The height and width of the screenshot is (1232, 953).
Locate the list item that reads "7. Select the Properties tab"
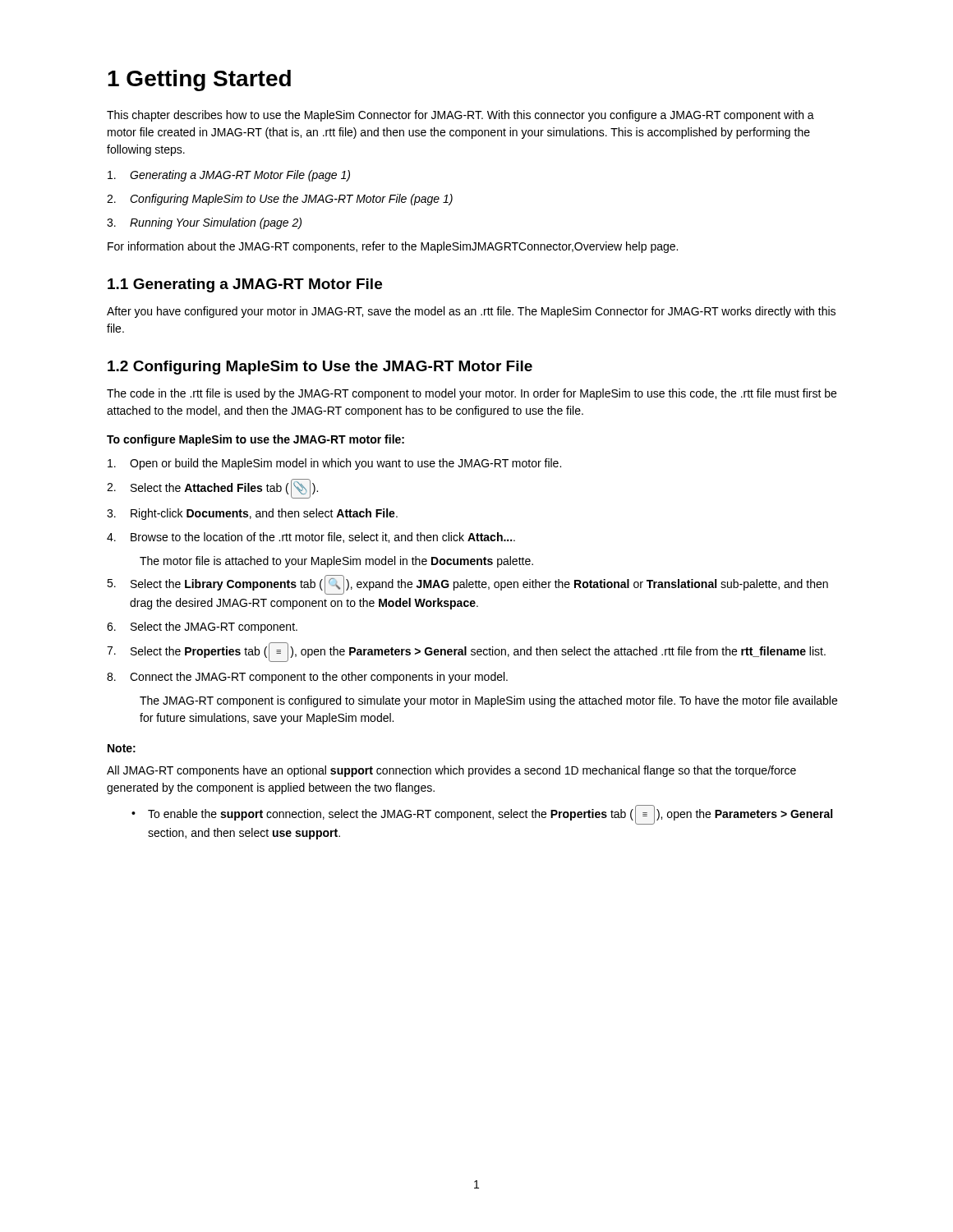476,652
